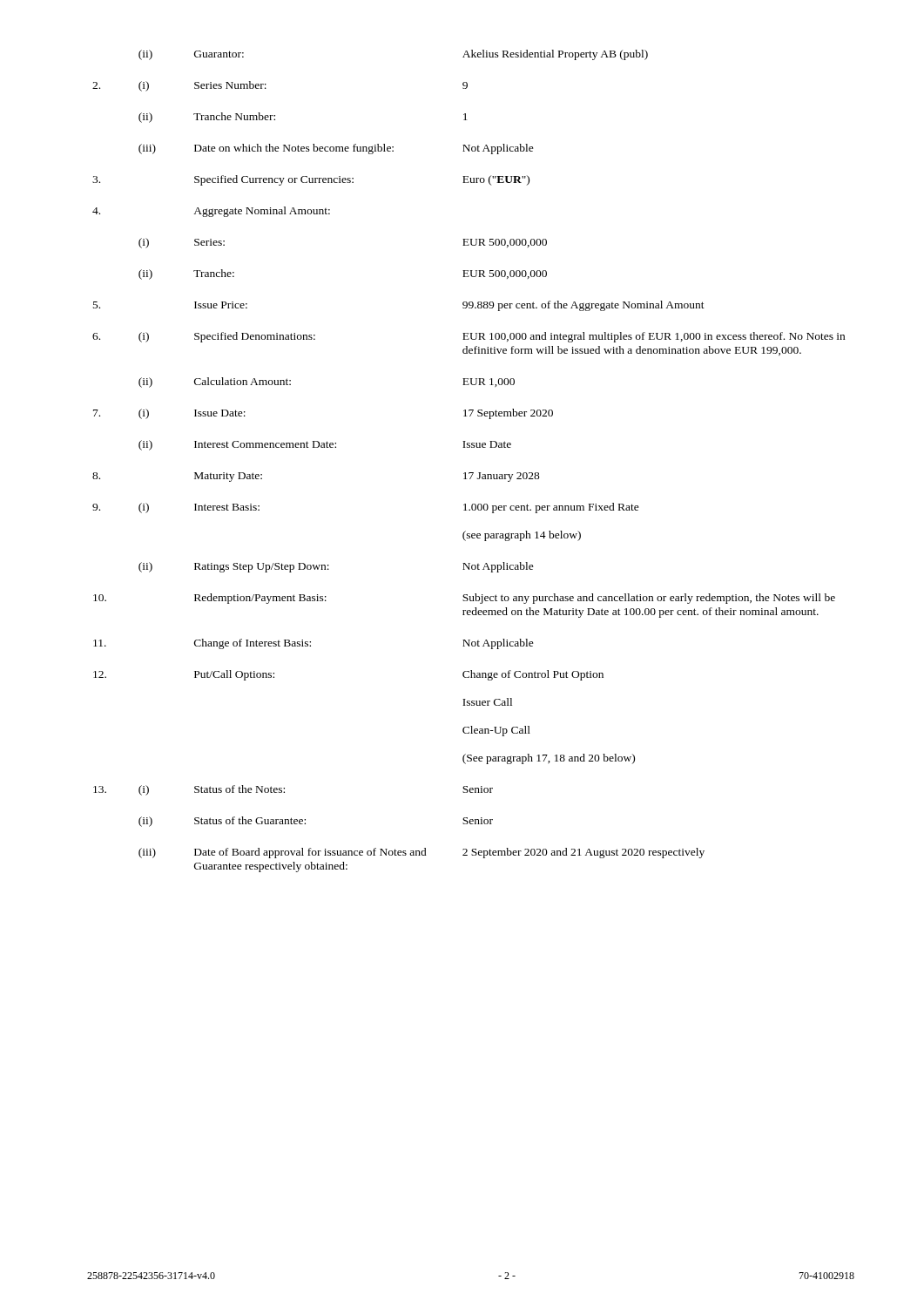This screenshot has width=924, height=1307.
Task: Locate the block starting "11. Change of Interest"
Action: coord(471,643)
